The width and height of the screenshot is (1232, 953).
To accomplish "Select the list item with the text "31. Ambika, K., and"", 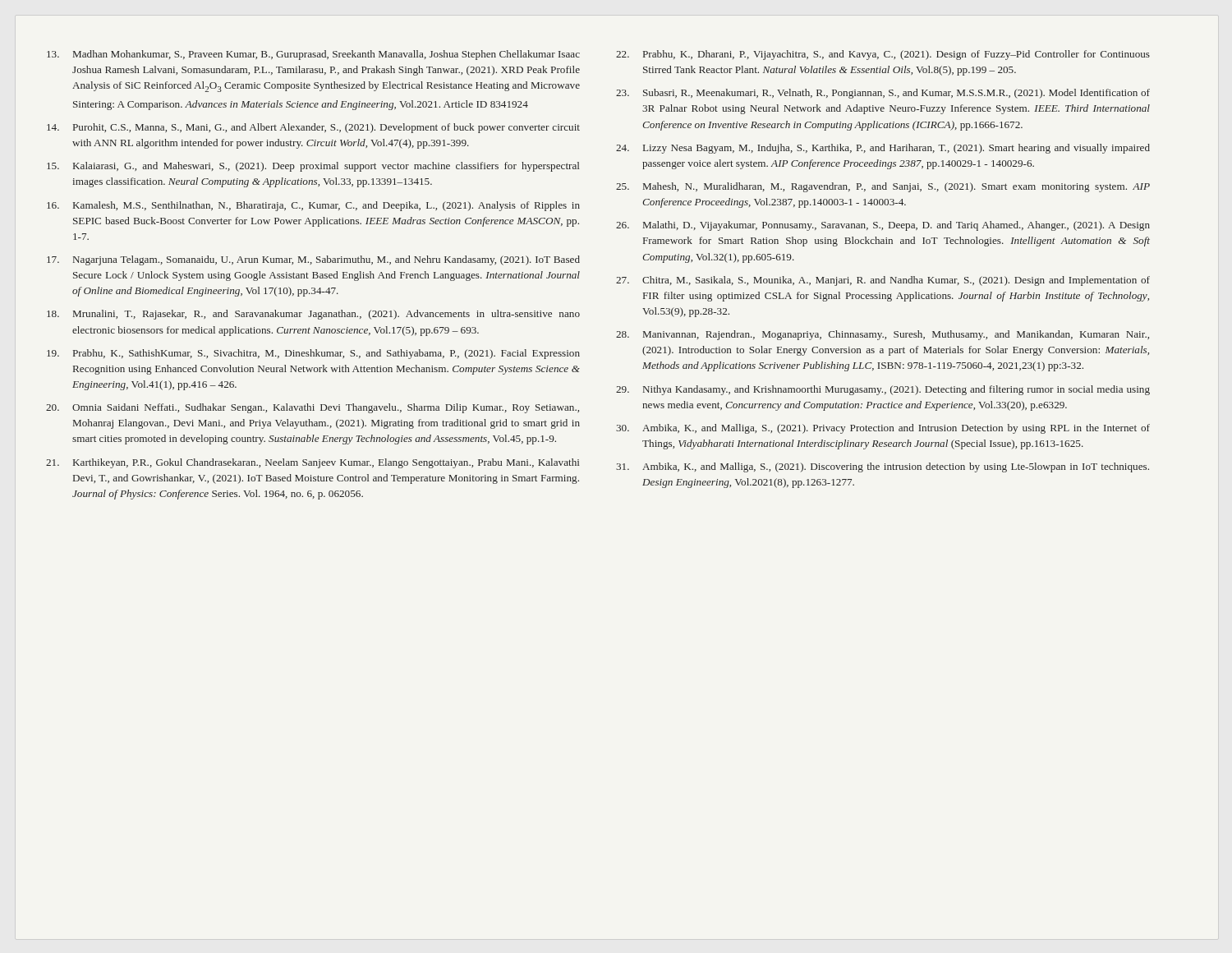I will 883,474.
